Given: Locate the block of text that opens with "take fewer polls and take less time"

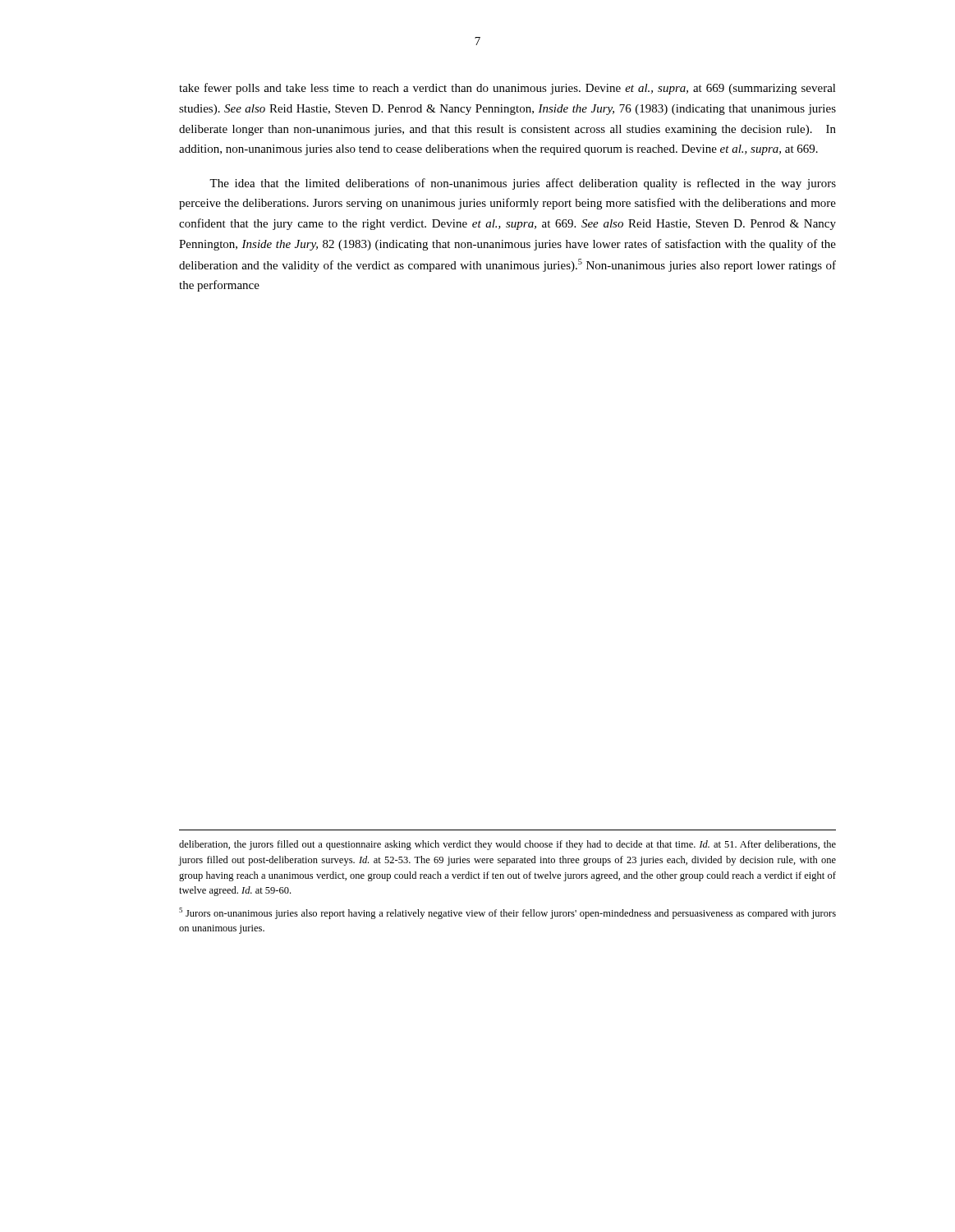Looking at the screenshot, I should point(507,118).
